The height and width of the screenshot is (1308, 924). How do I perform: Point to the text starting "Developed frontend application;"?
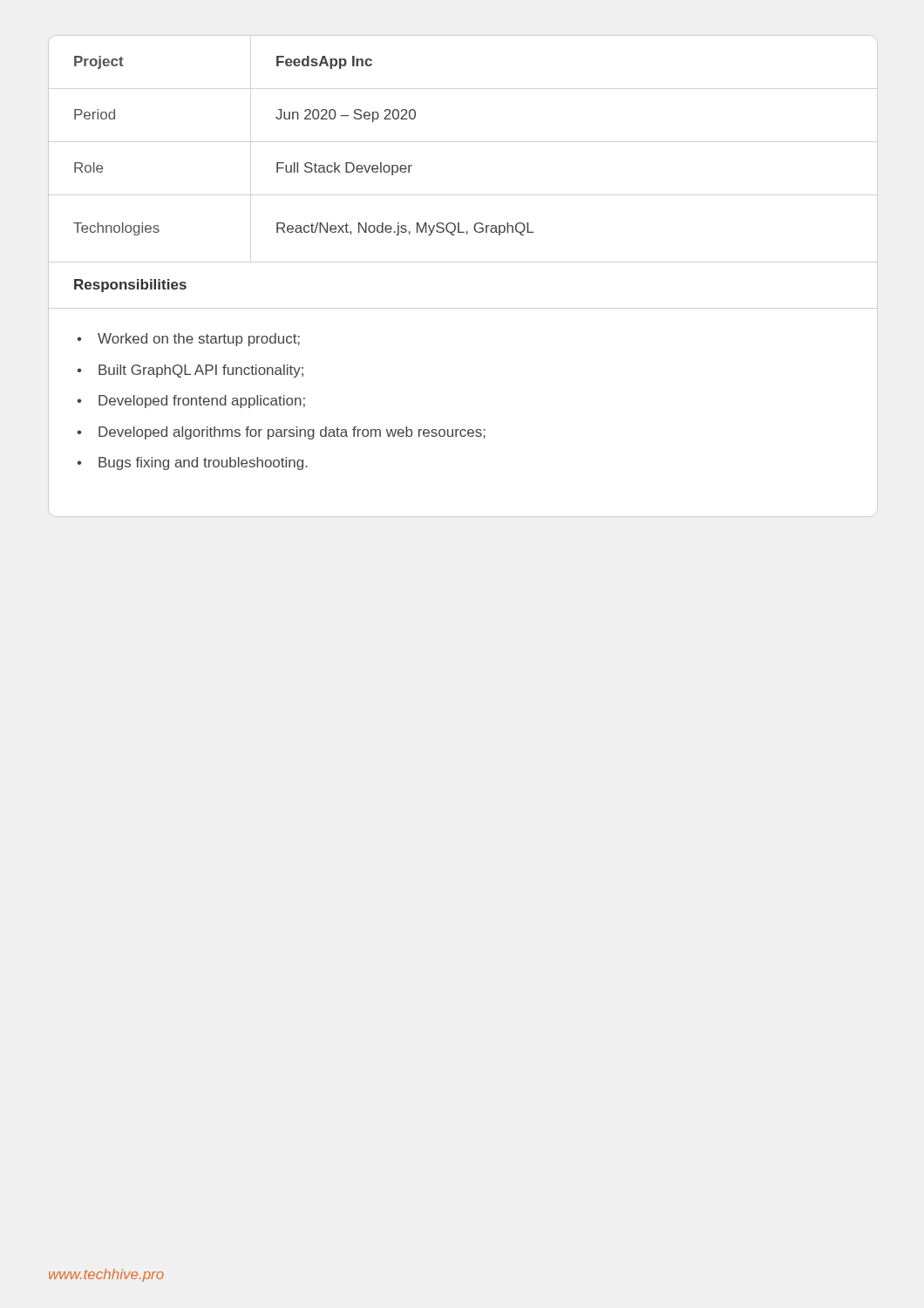click(191, 402)
